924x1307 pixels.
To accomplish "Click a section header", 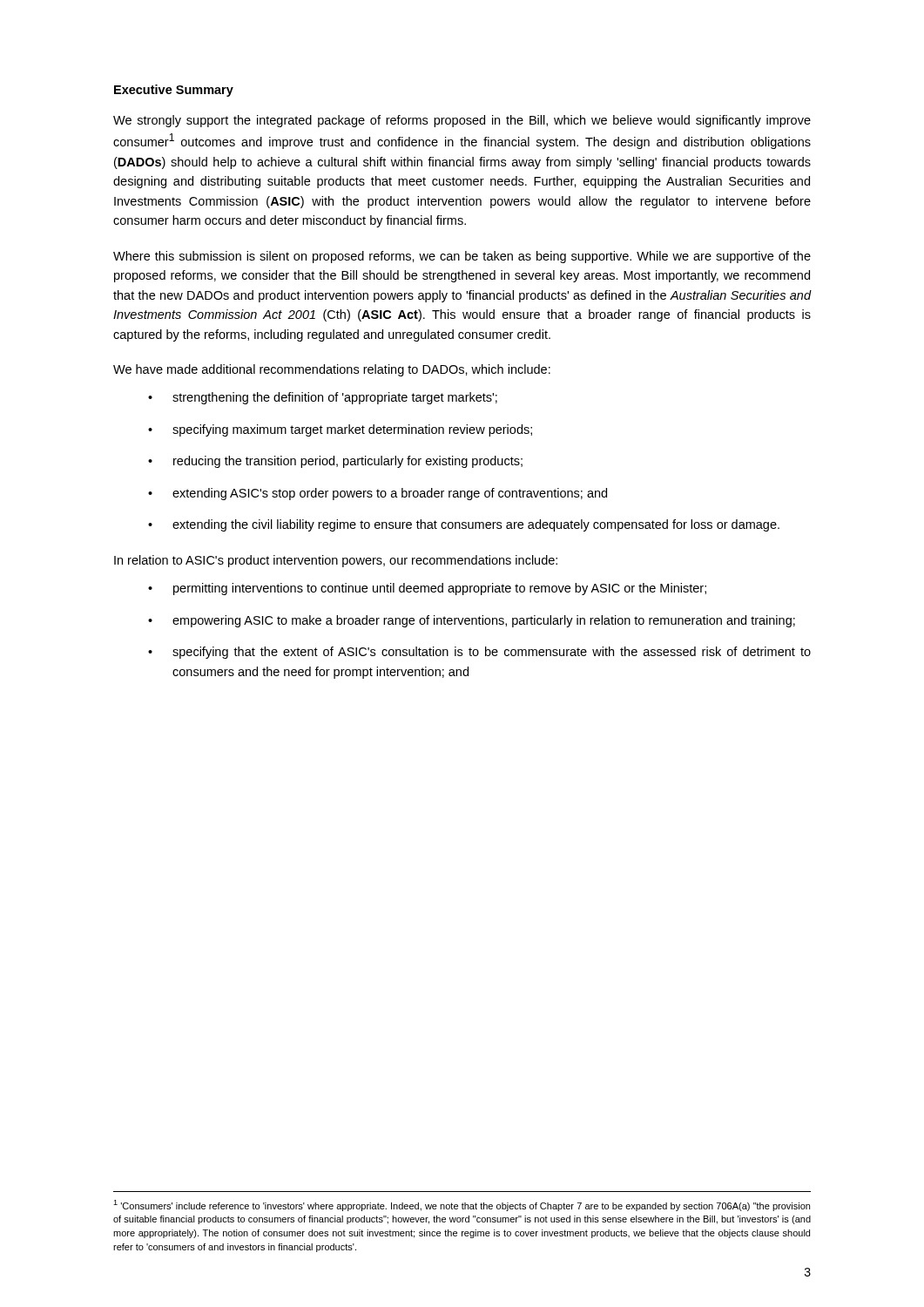I will [x=173, y=90].
